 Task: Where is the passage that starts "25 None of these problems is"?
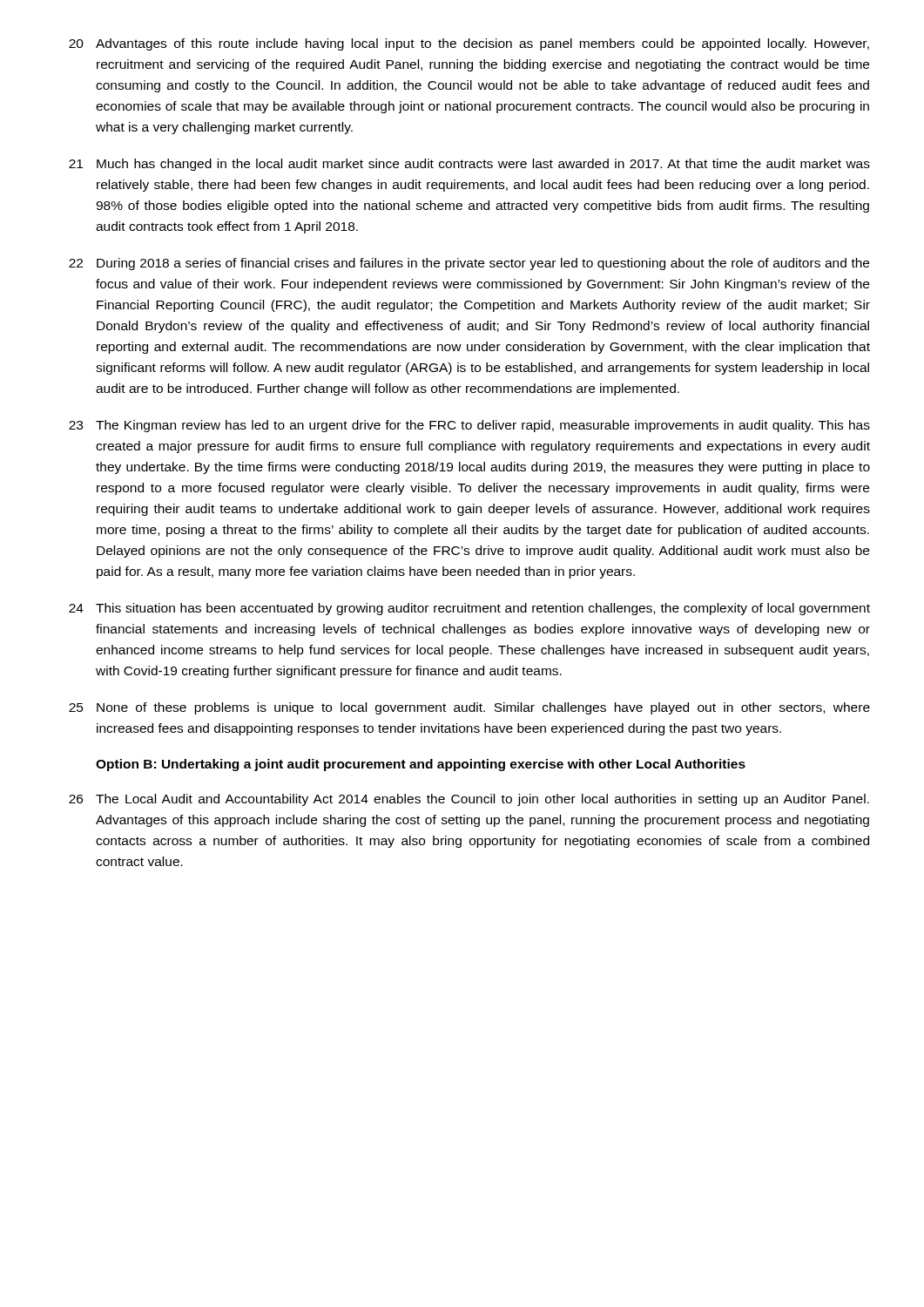click(x=462, y=718)
